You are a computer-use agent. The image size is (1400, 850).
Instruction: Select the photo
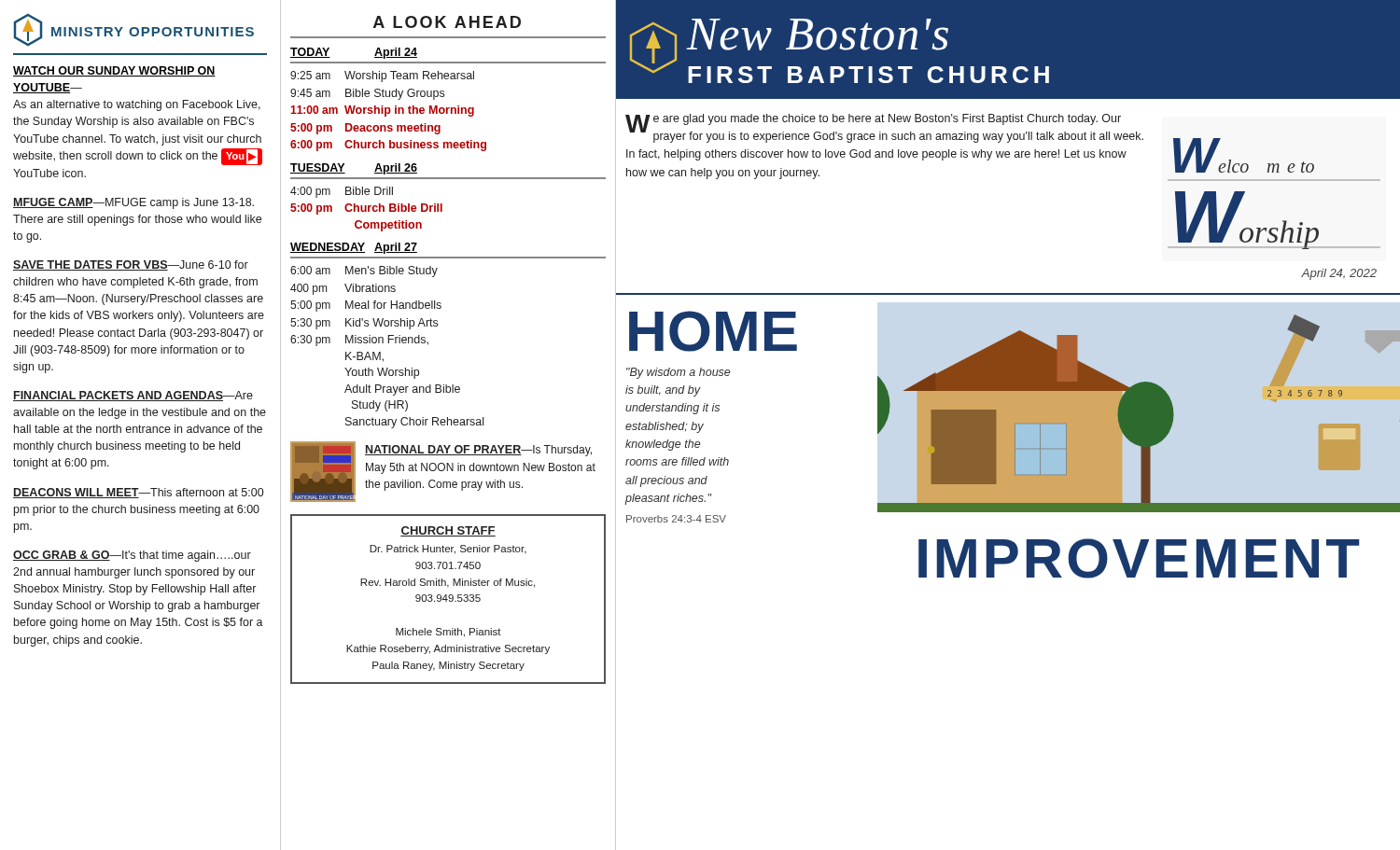(x=1139, y=409)
